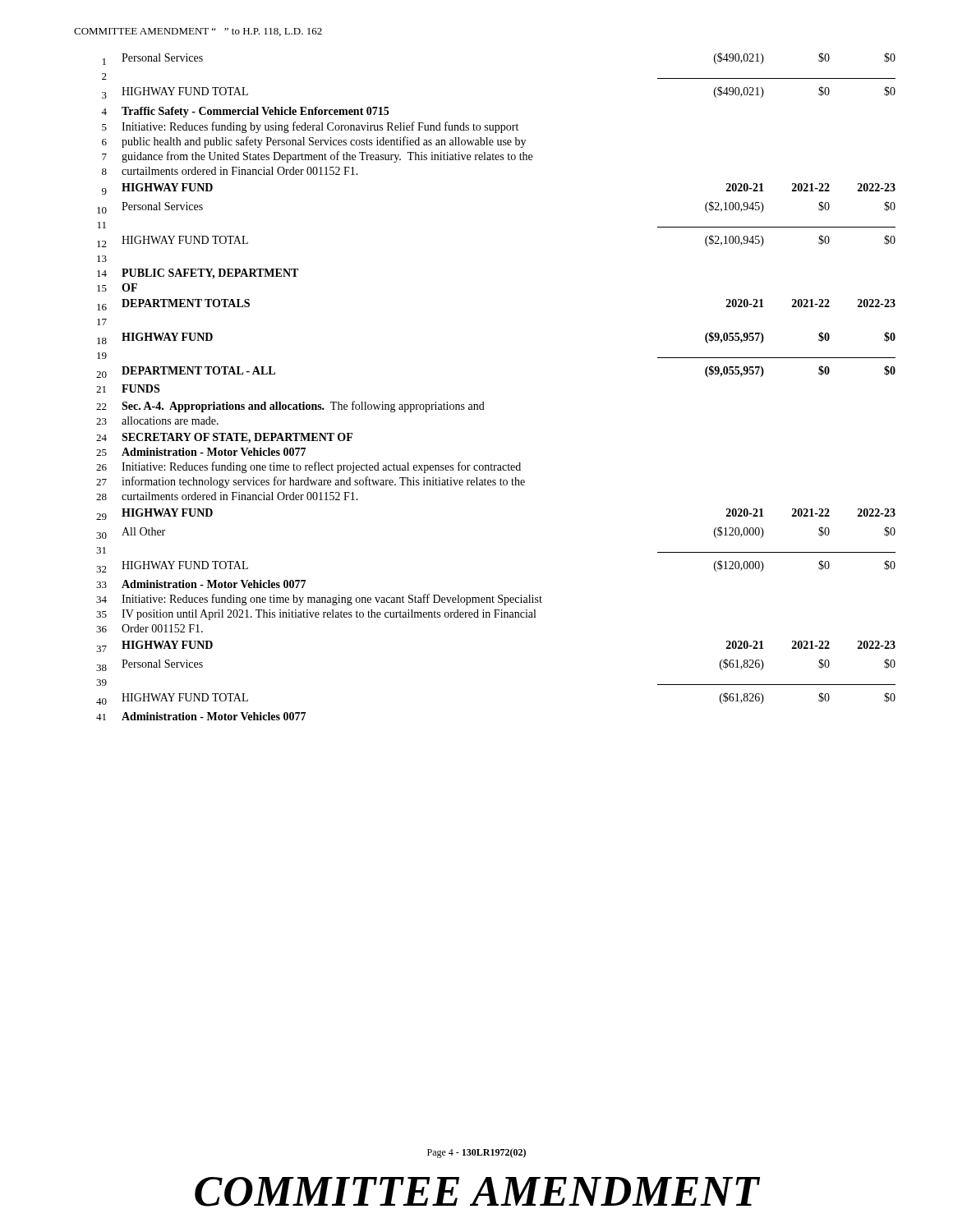Click the section header that begins "SECRETARY OF STATE,"
This screenshot has width=953, height=1232.
pyautogui.click(x=237, y=437)
